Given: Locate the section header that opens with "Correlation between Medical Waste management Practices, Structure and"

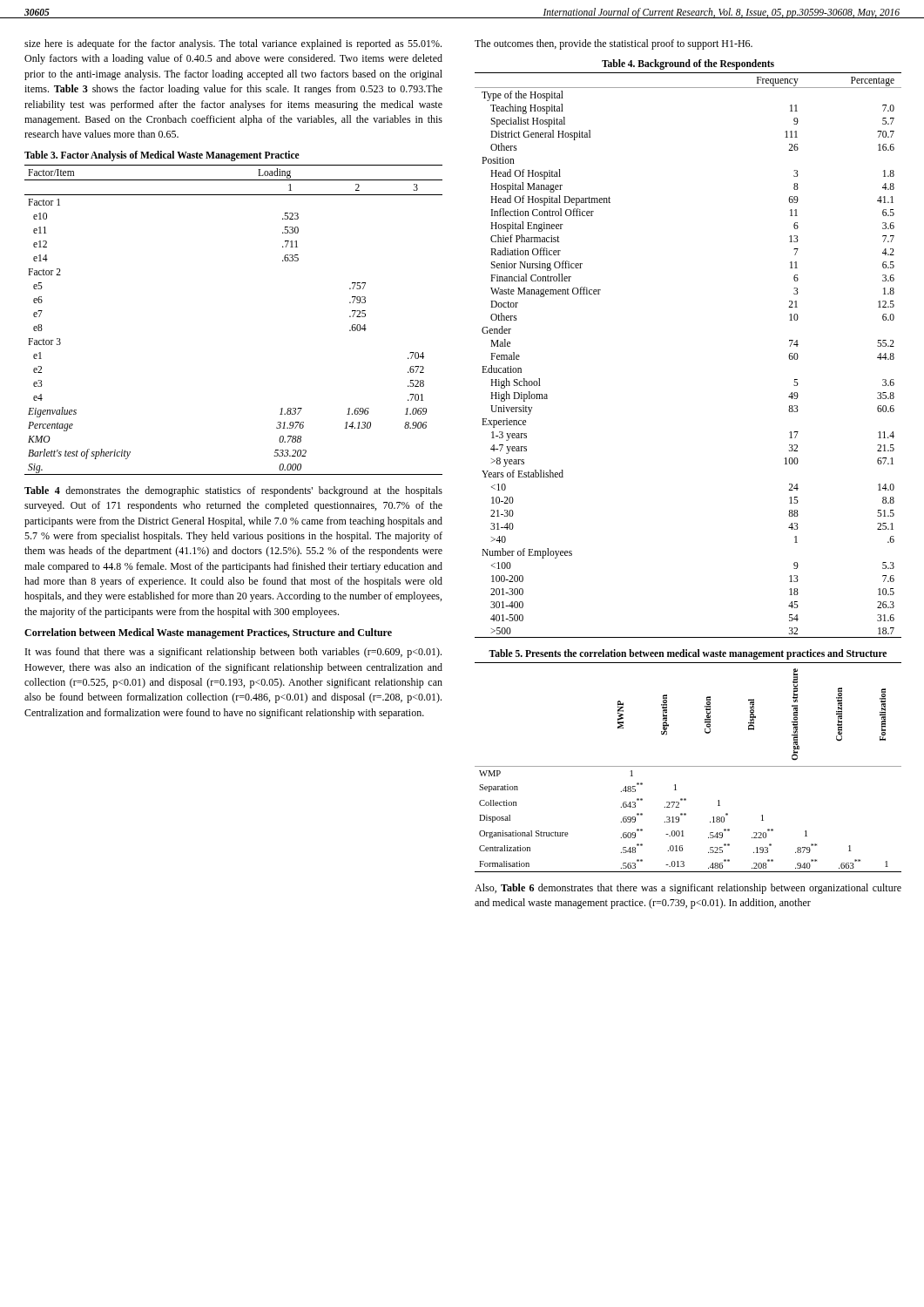Looking at the screenshot, I should click(208, 633).
